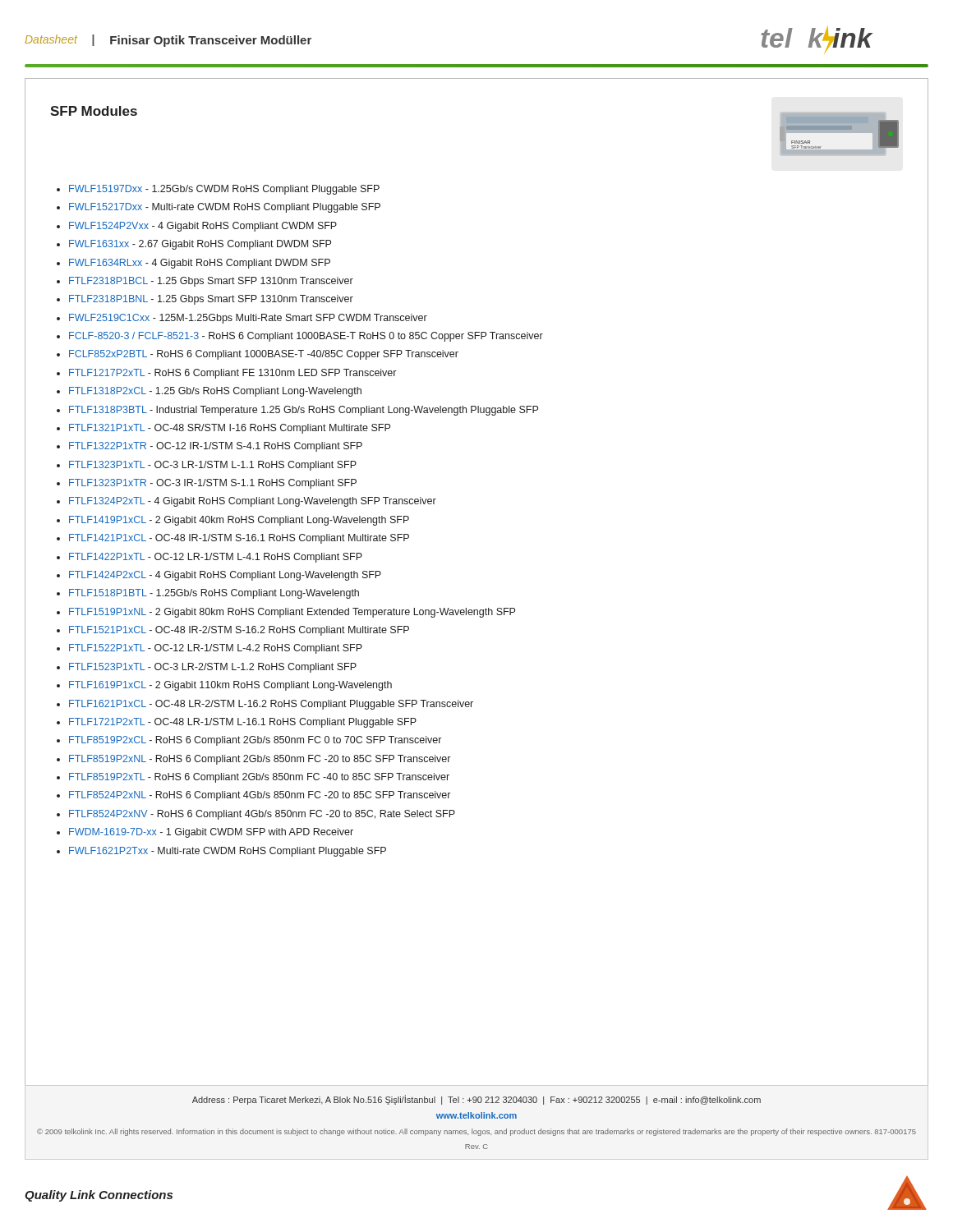Click on the list item with the text "FTLF1518P1BTL - 1.25Gb/s"
The height and width of the screenshot is (1232, 953).
[214, 593]
